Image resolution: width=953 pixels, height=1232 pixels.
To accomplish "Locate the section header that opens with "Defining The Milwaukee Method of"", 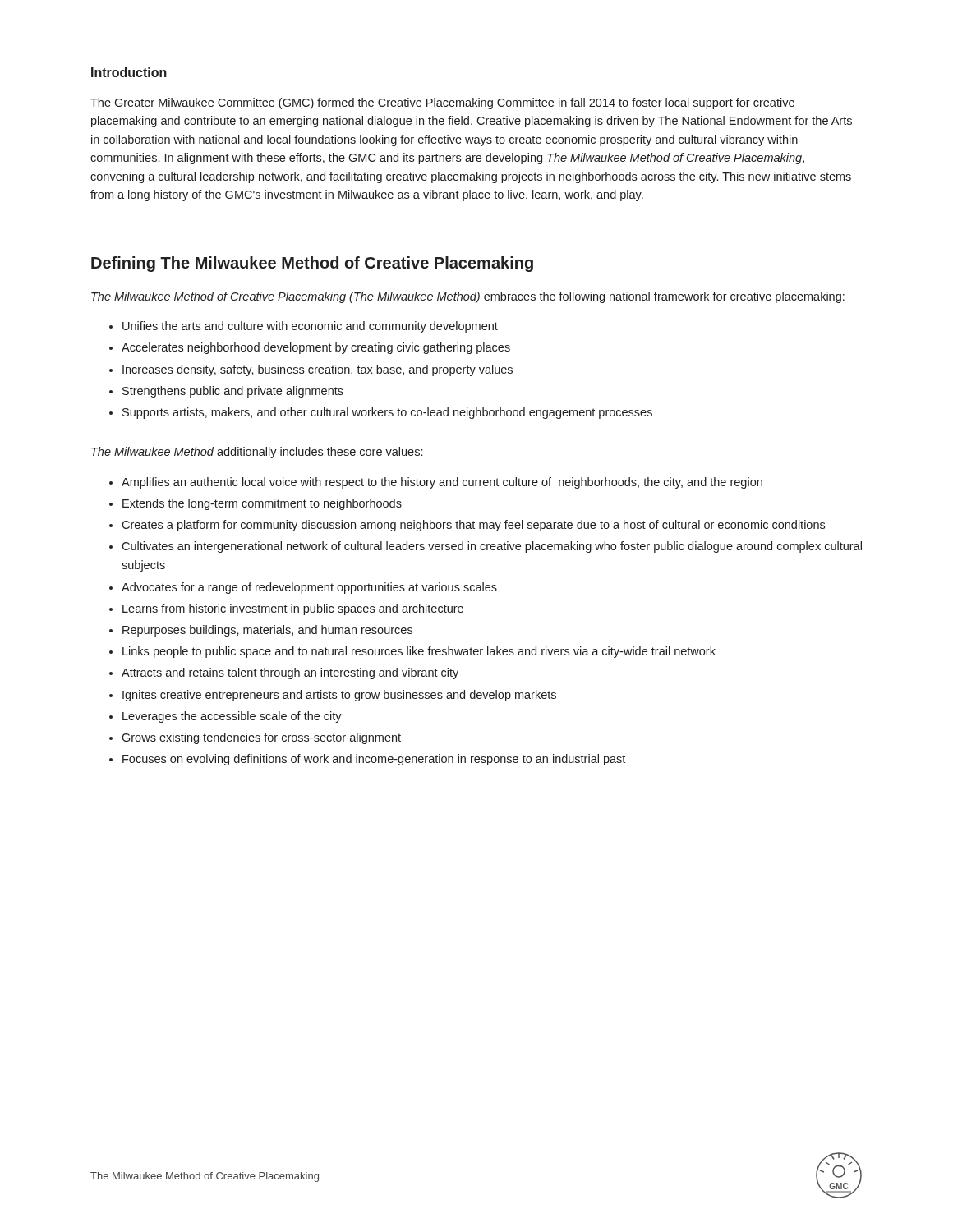I will 312,263.
